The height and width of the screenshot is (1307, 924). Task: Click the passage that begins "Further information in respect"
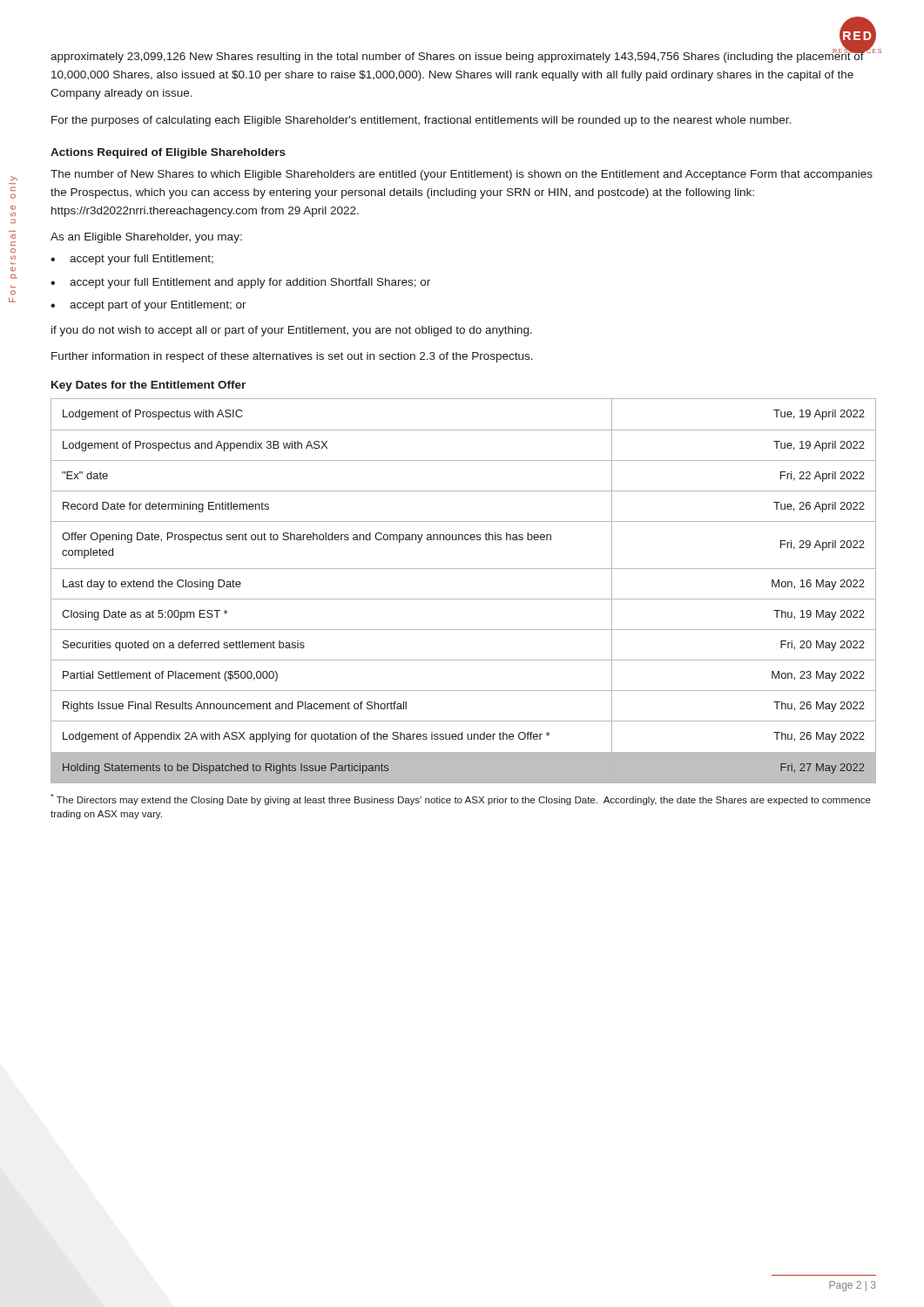coord(292,356)
